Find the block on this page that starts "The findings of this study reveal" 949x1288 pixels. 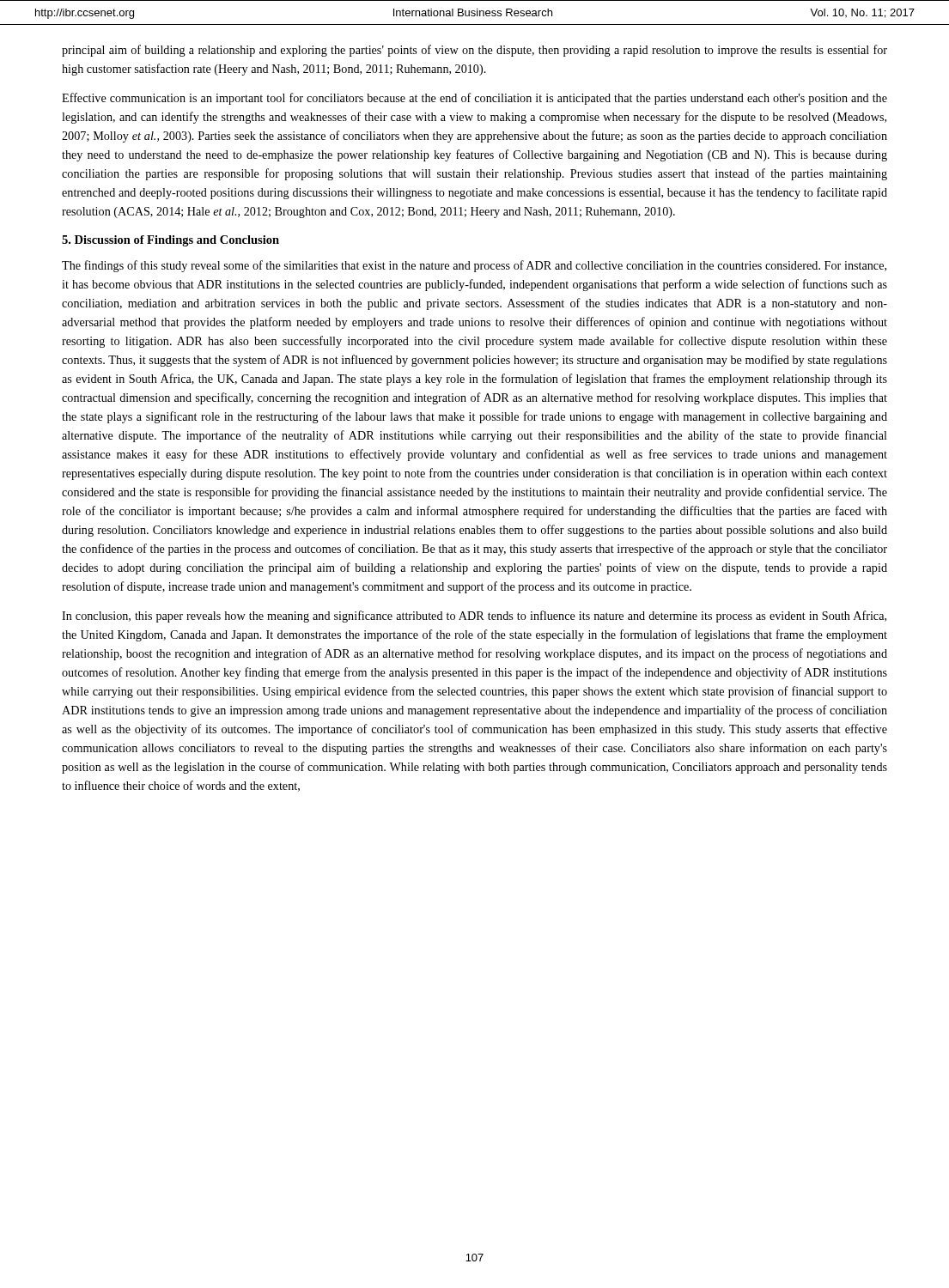474,426
